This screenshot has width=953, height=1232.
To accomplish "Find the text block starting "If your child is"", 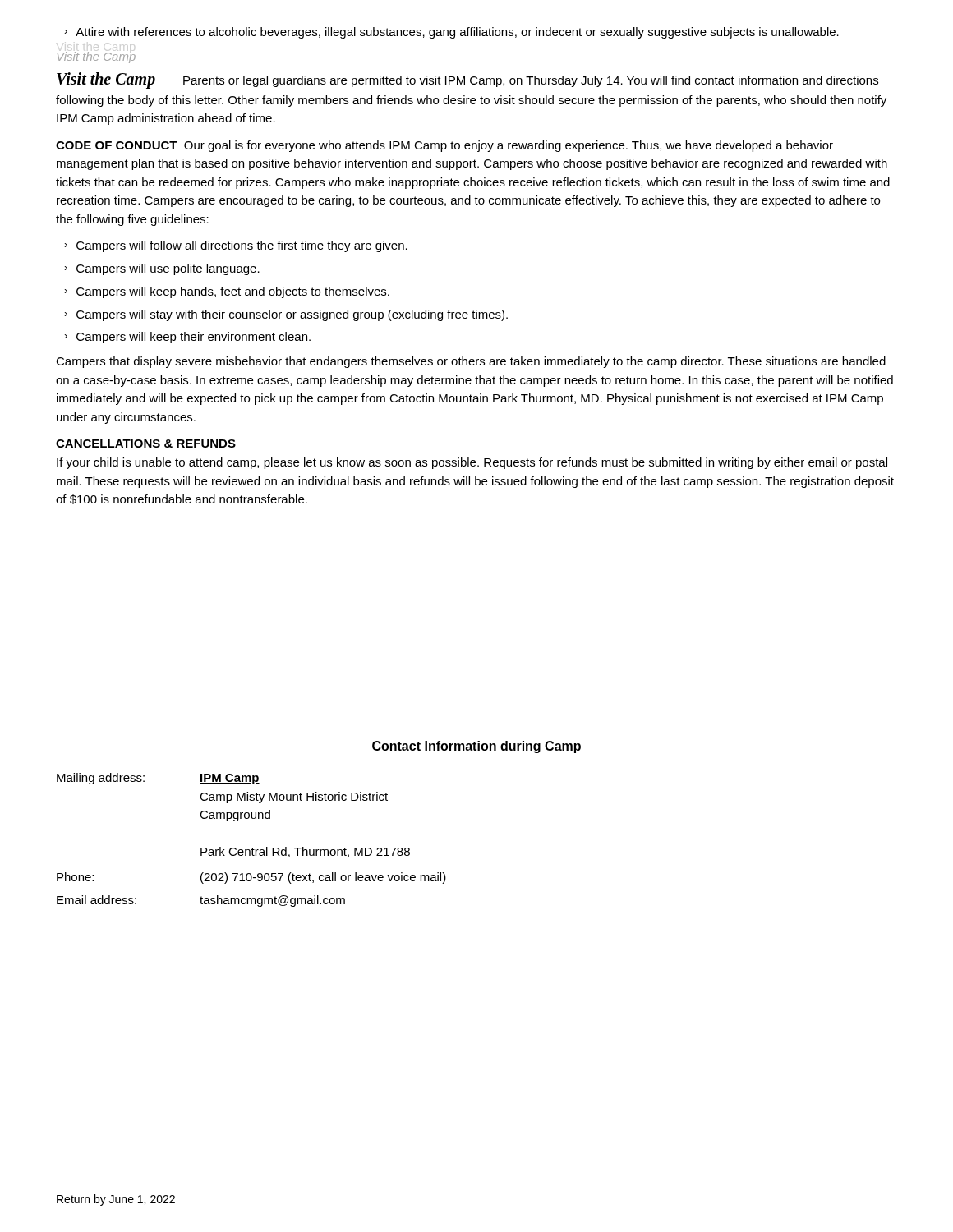I will pos(475,480).
